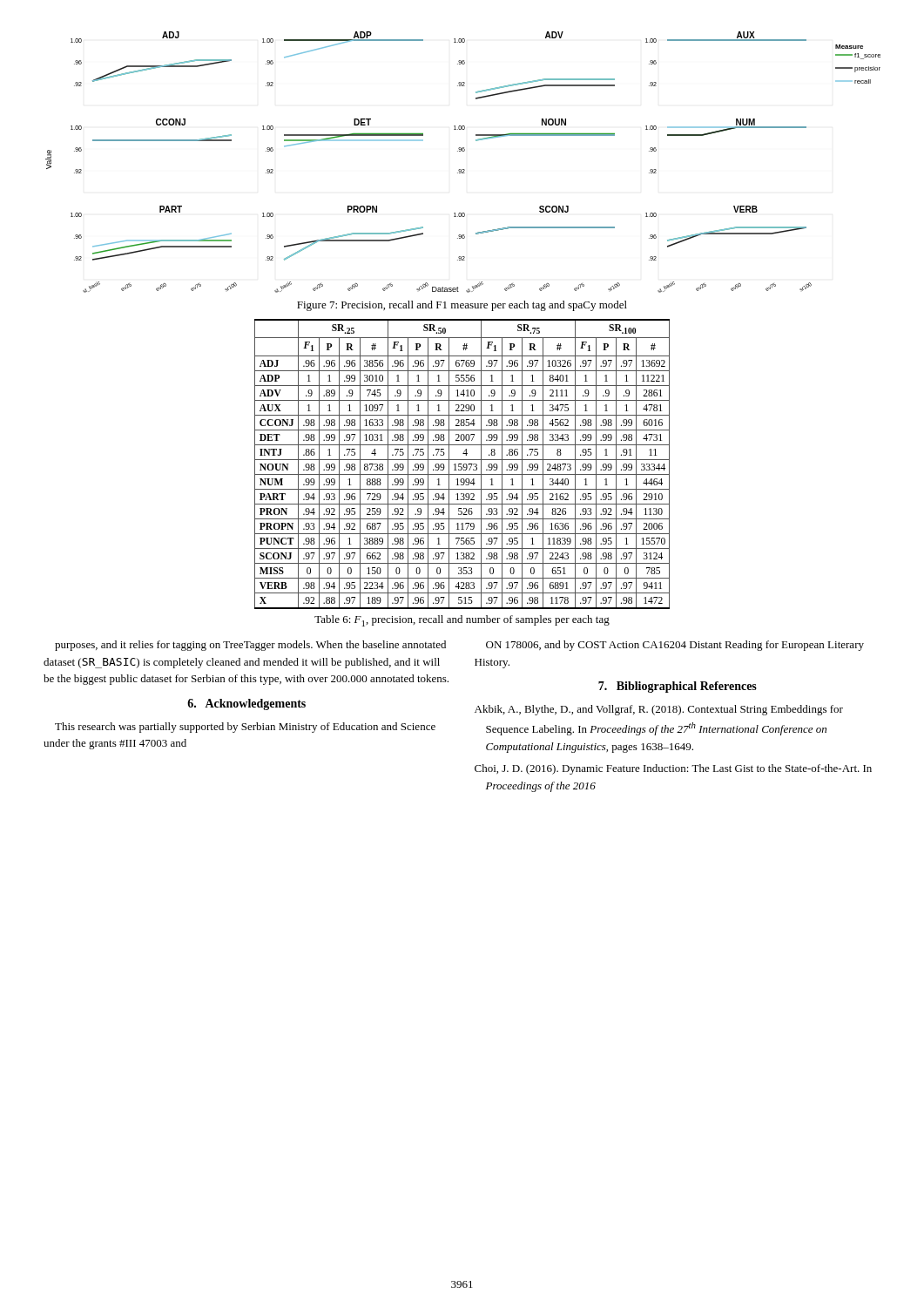
Task: Click the caption that begins "Table 6: F1, precision, recall and number of"
Action: pos(462,620)
